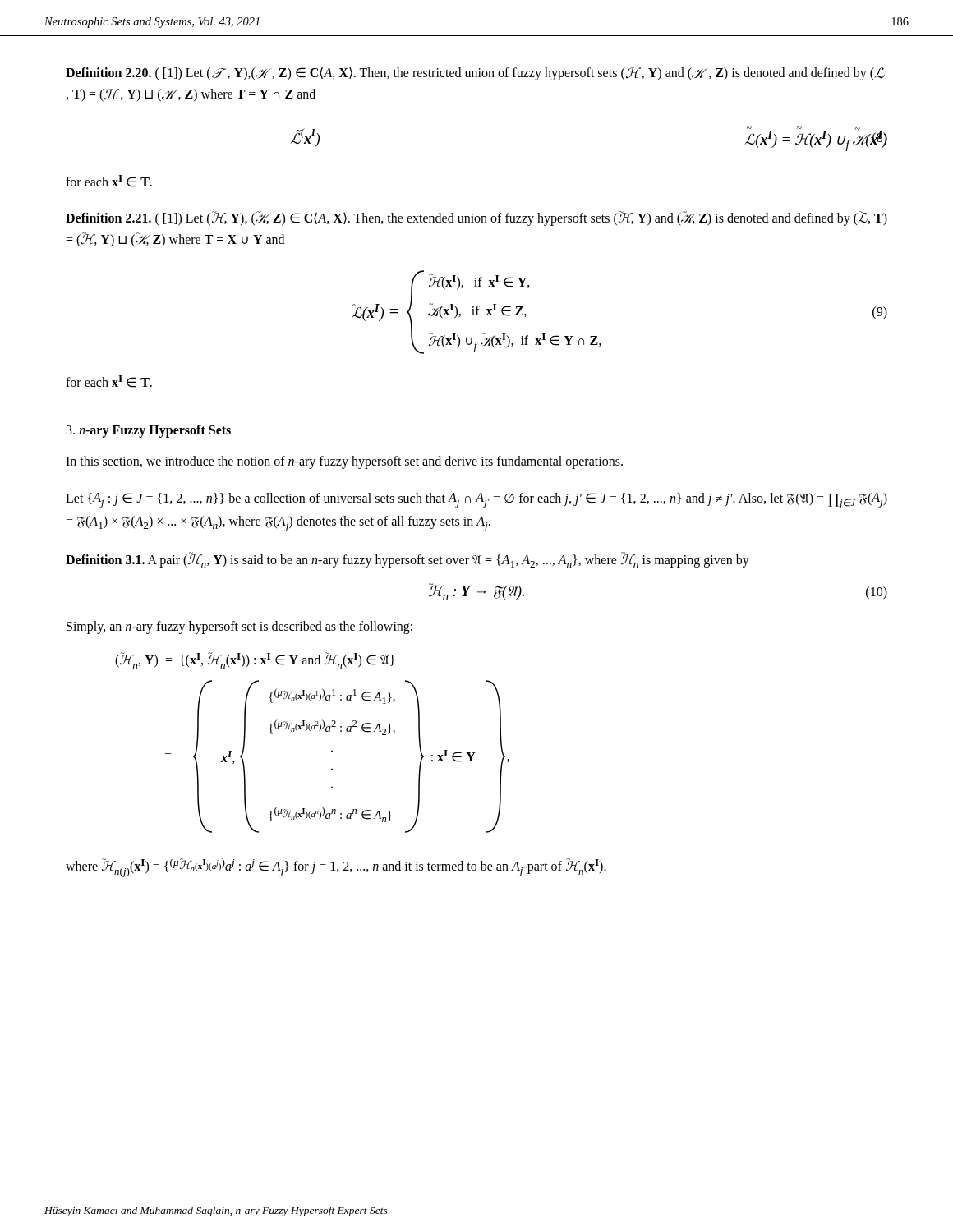Find the formula on this page that starts "(ℋ~n, Y) ="
This screenshot has height=1232, width=953.
tap(313, 743)
